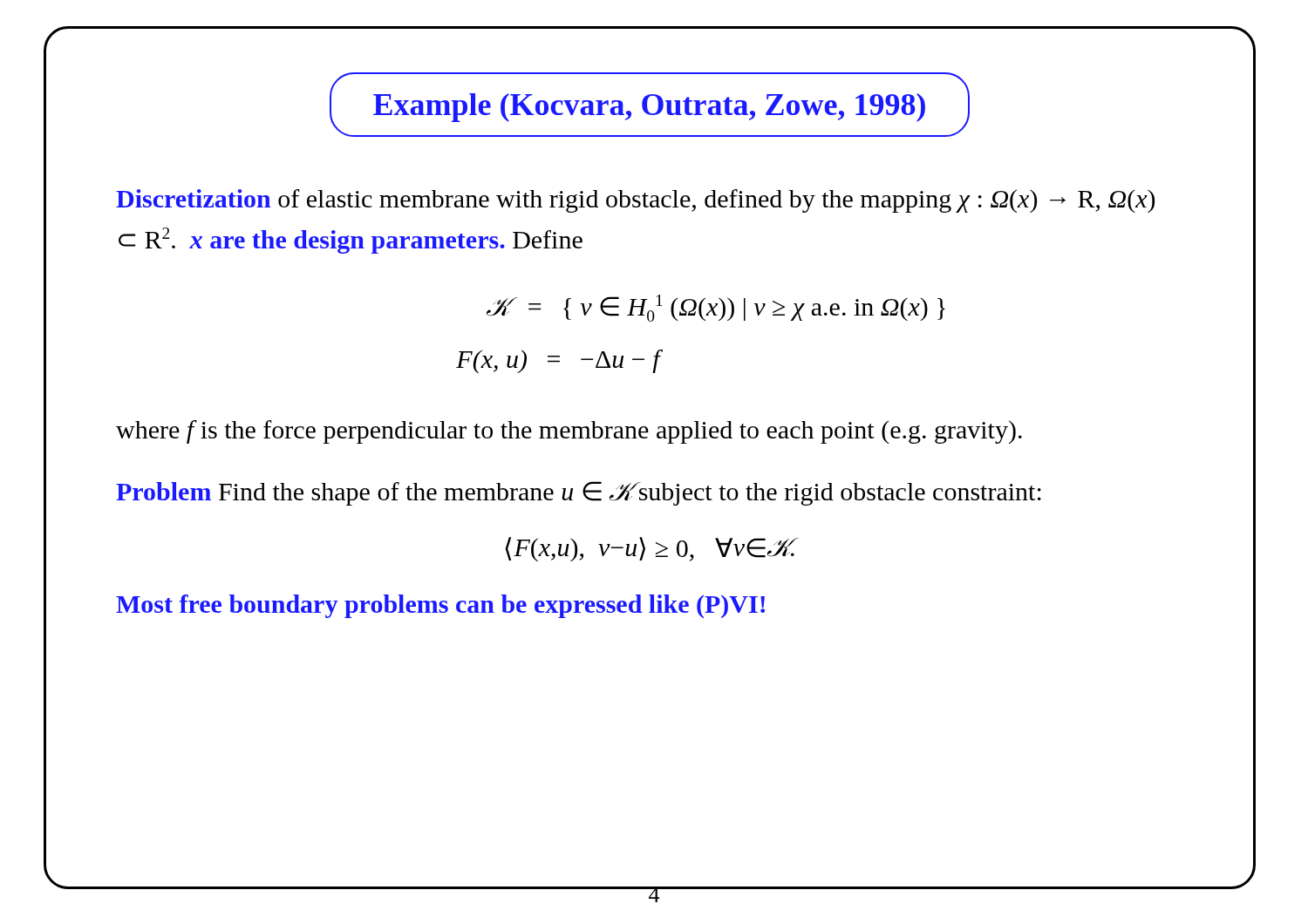Locate the passage starting "Most free boundary problems can be"
Image resolution: width=1308 pixels, height=924 pixels.
[x=442, y=604]
